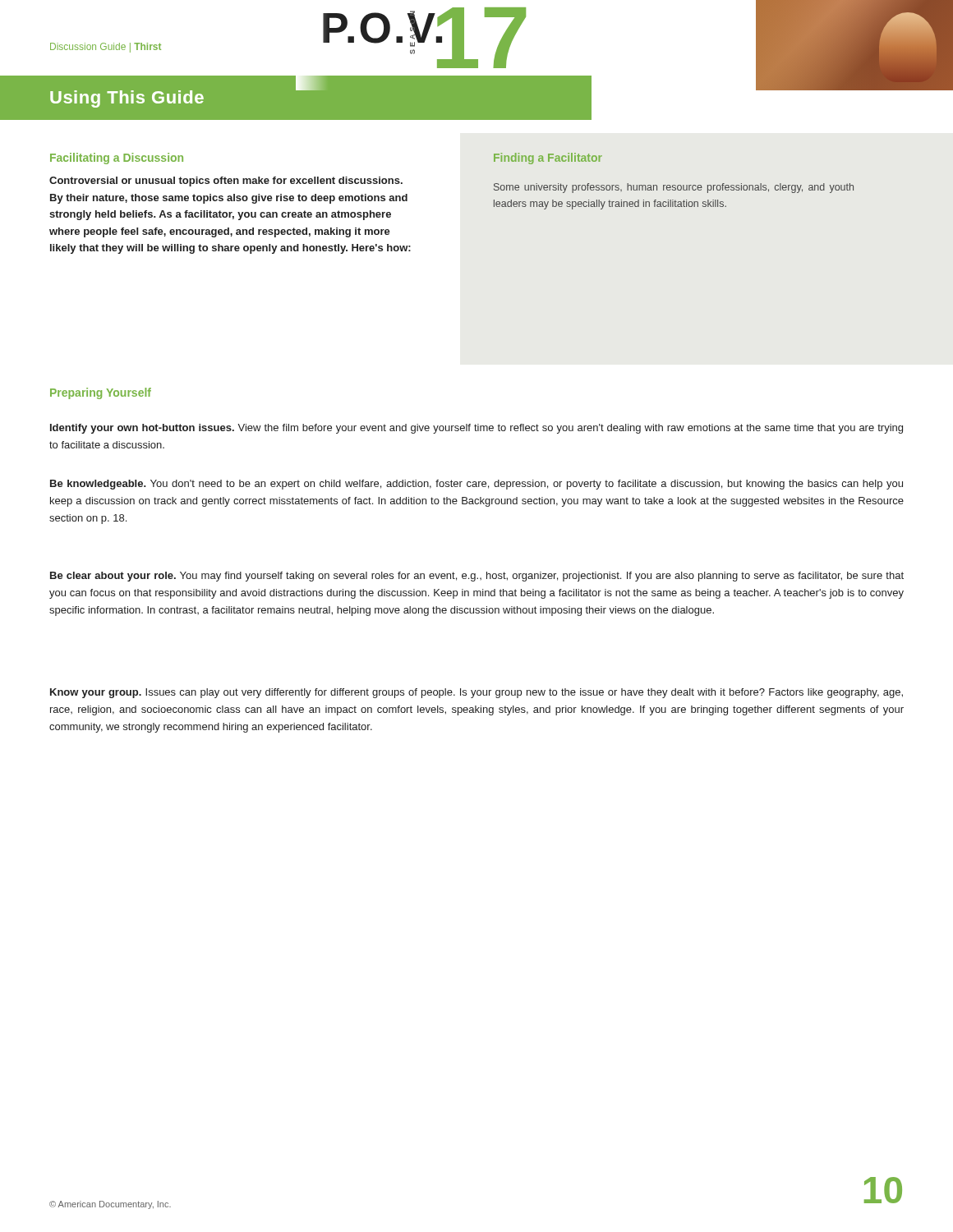The image size is (953, 1232).
Task: Point to the text starting "Be clear about your role. You"
Action: pyautogui.click(x=476, y=593)
